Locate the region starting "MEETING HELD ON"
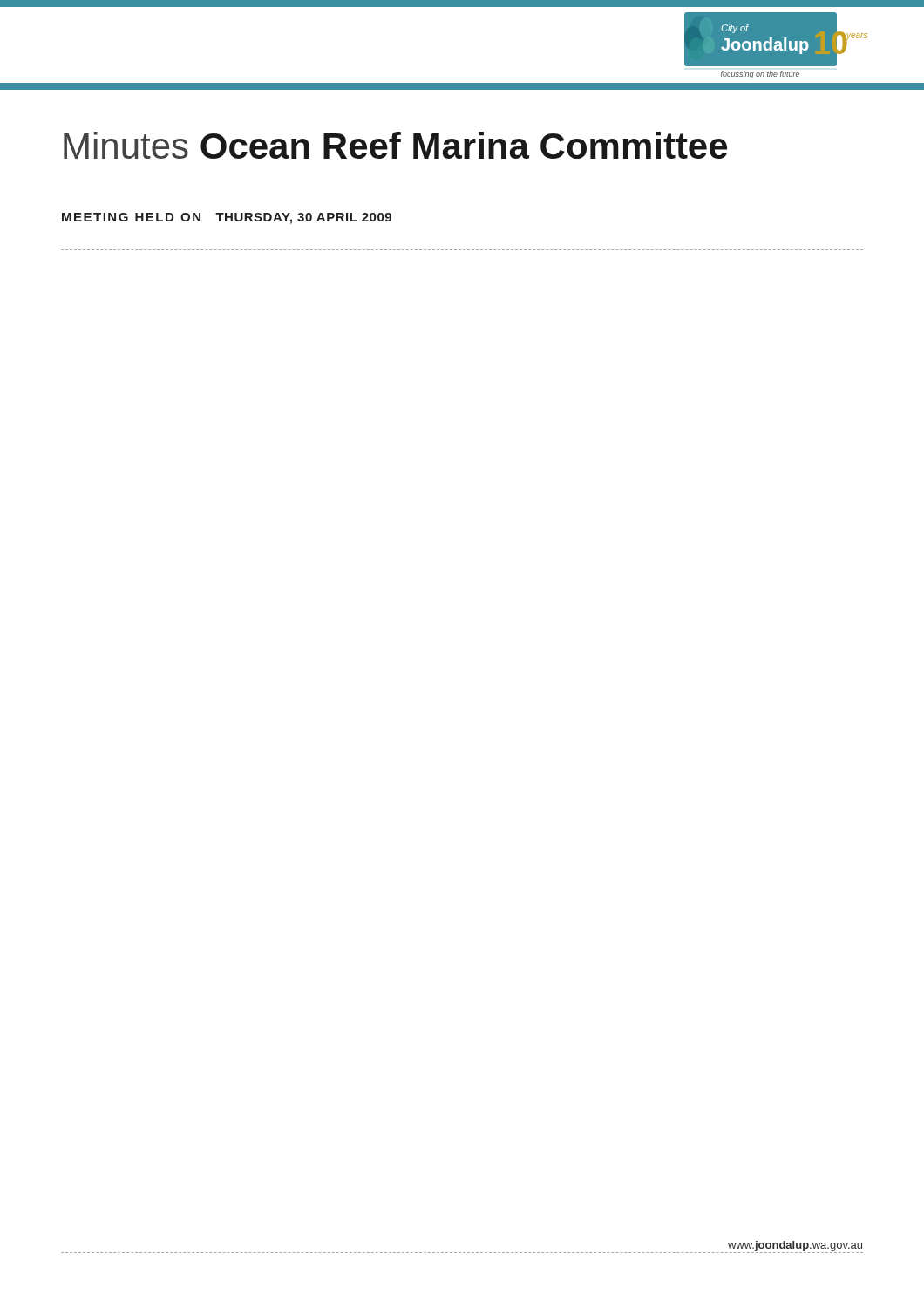 pyautogui.click(x=227, y=217)
